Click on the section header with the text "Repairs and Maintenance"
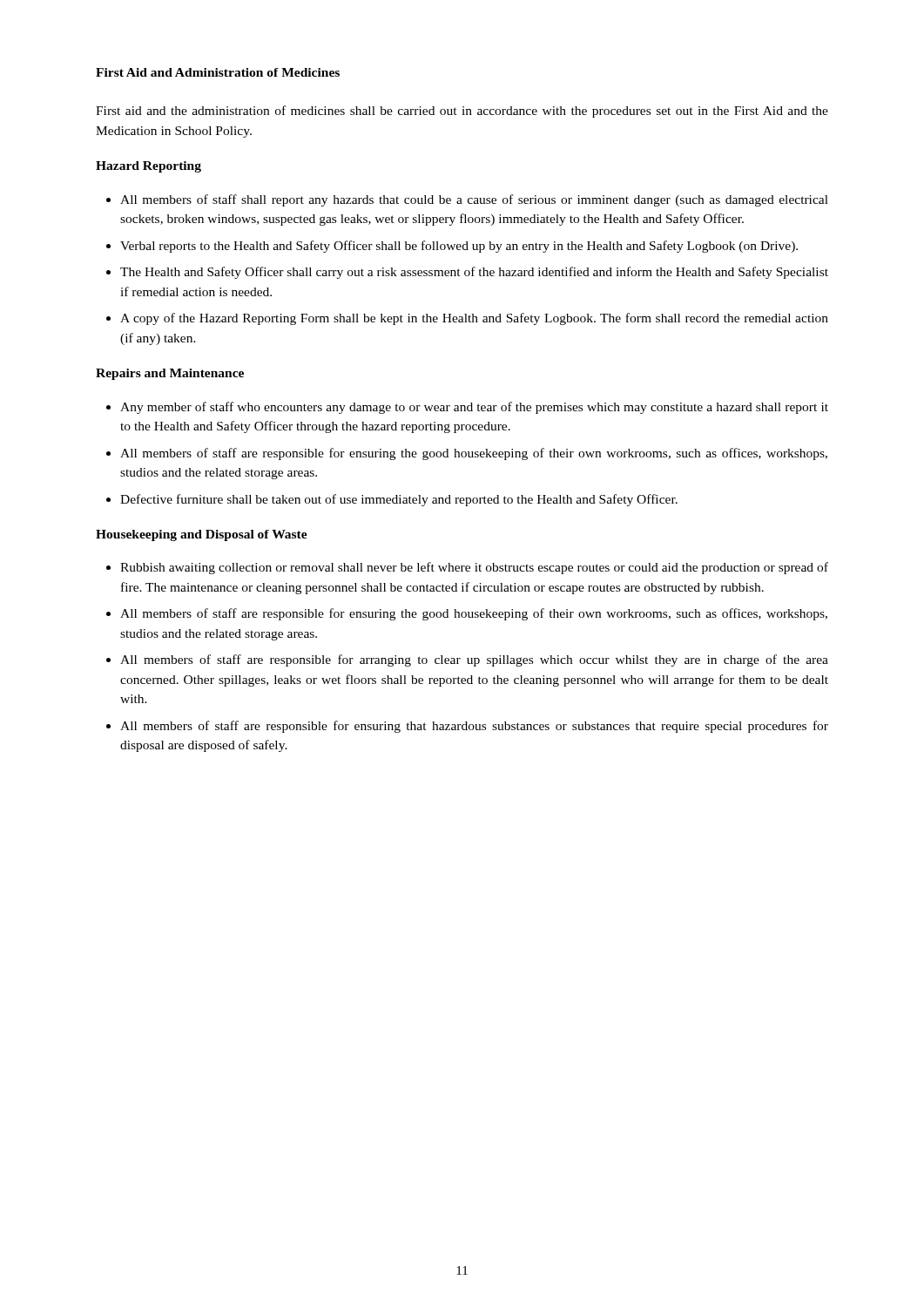 pyautogui.click(x=170, y=373)
